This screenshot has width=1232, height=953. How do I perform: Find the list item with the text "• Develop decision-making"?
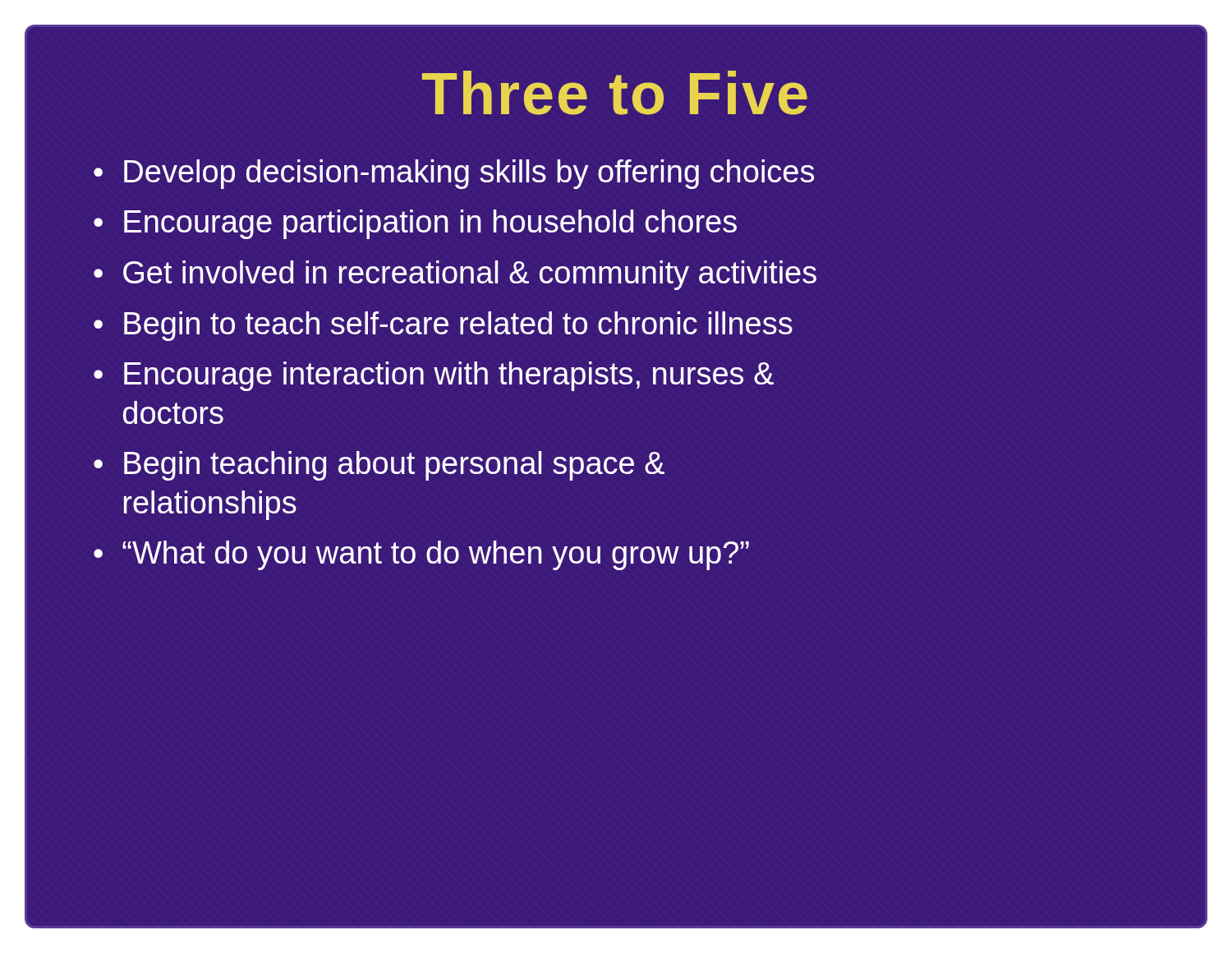pos(454,172)
